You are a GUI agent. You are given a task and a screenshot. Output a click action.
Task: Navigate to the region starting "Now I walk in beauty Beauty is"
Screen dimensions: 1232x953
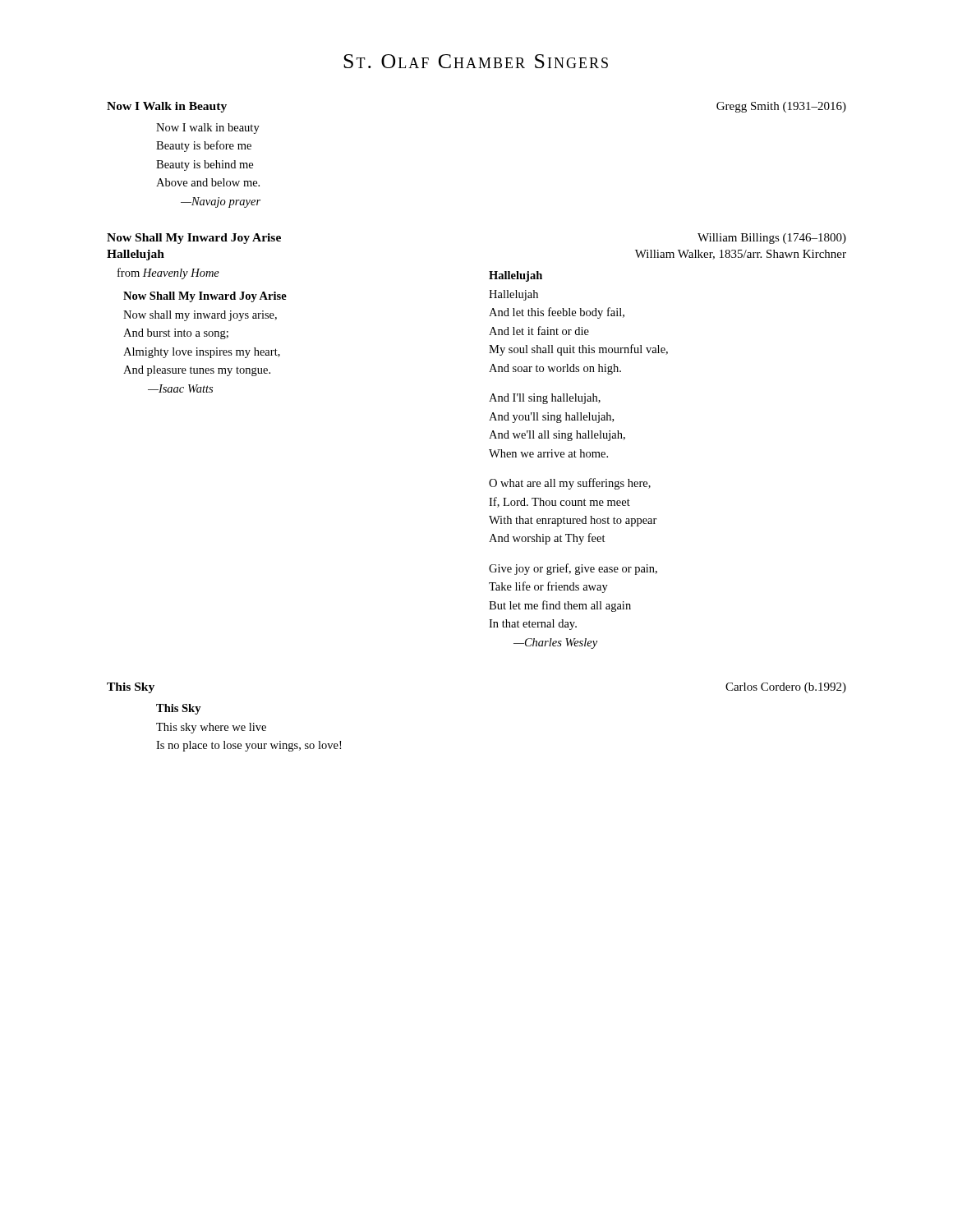tap(208, 164)
